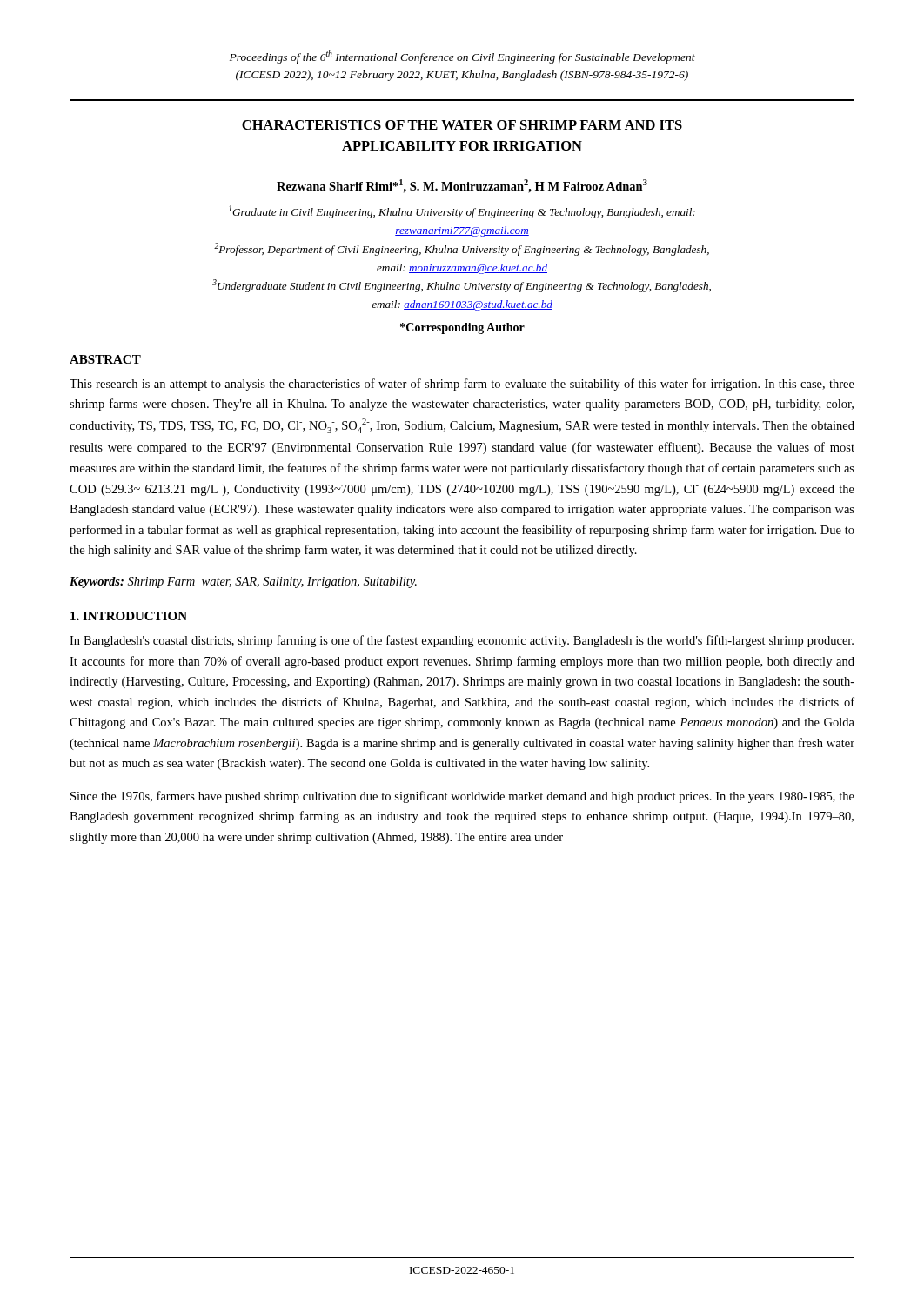Navigate to the passage starting "This research is an attempt to analysis"
This screenshot has height=1305, width=924.
pyautogui.click(x=462, y=467)
